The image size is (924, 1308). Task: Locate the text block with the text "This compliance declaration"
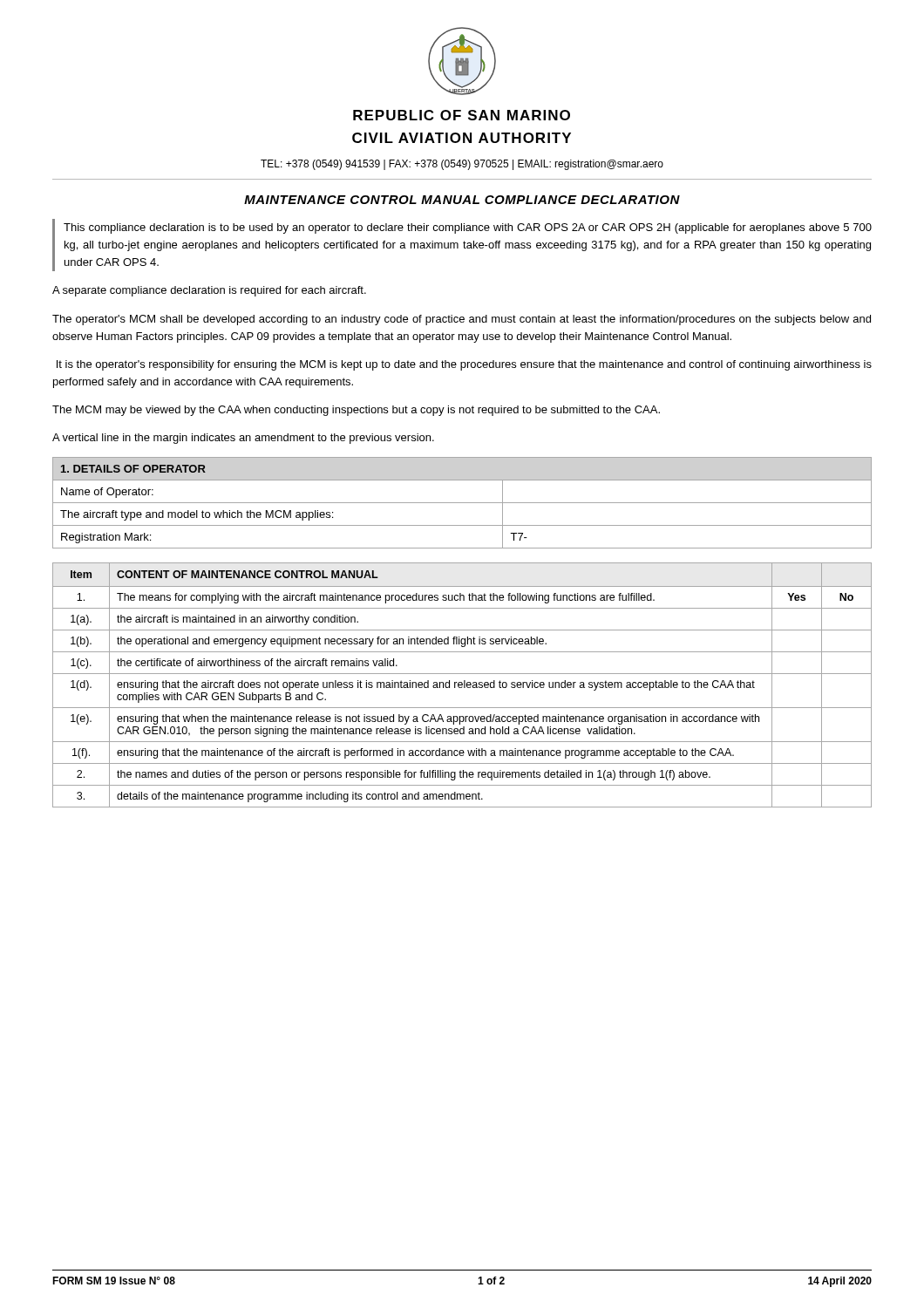click(468, 245)
